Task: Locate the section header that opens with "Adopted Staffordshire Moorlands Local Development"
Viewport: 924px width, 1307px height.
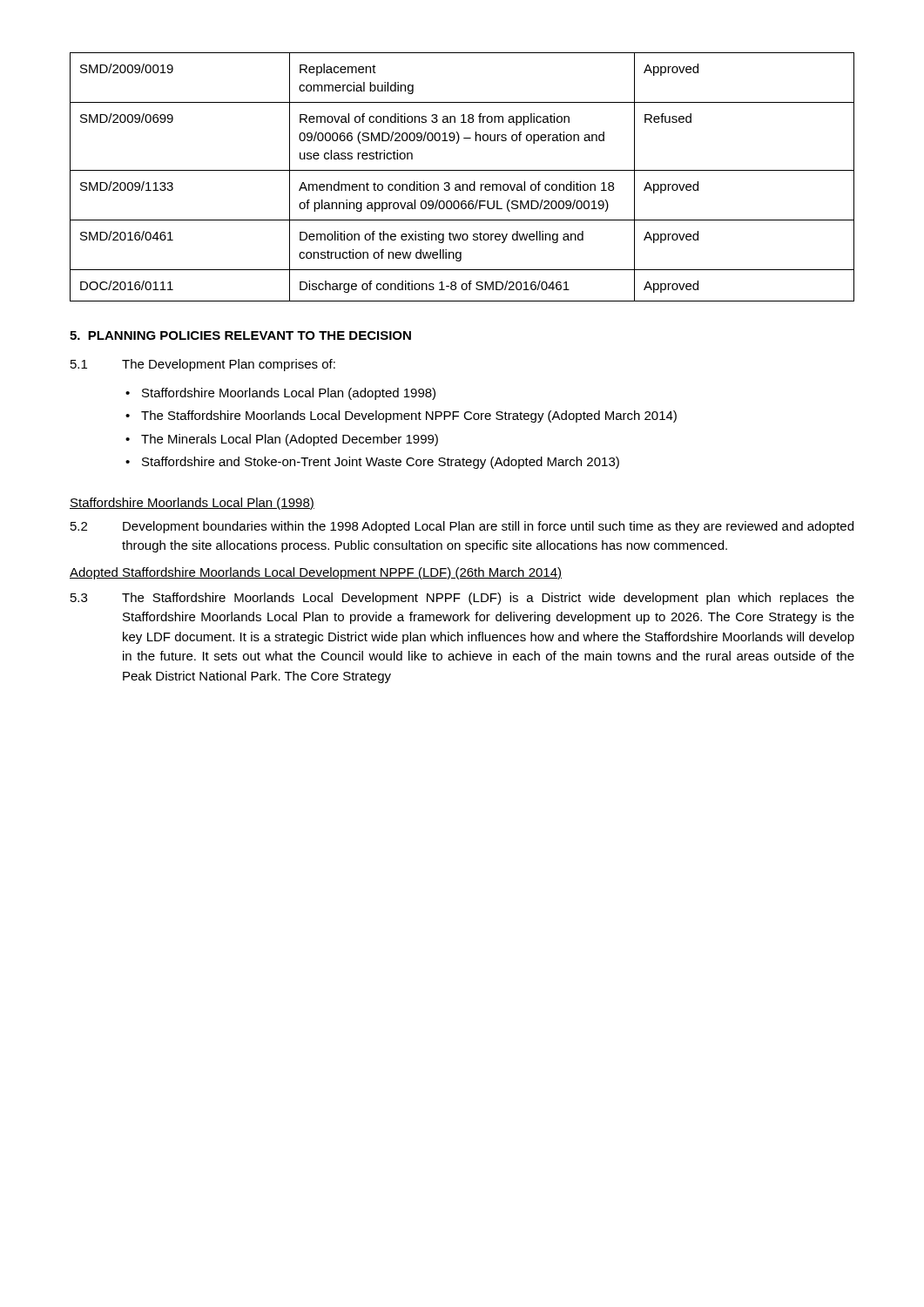Action: coord(316,572)
